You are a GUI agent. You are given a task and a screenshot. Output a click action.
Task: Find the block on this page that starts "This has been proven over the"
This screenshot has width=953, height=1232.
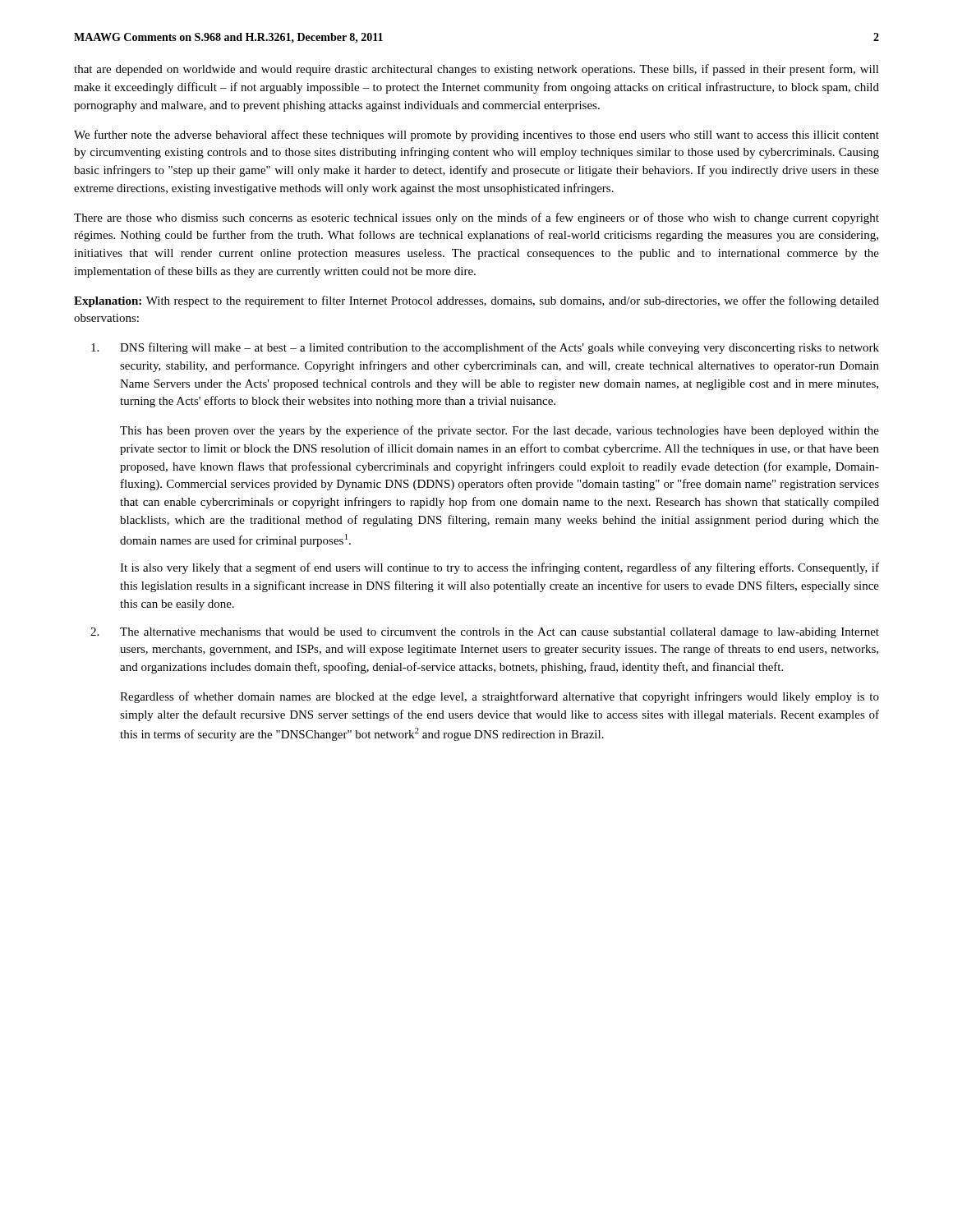pos(500,485)
